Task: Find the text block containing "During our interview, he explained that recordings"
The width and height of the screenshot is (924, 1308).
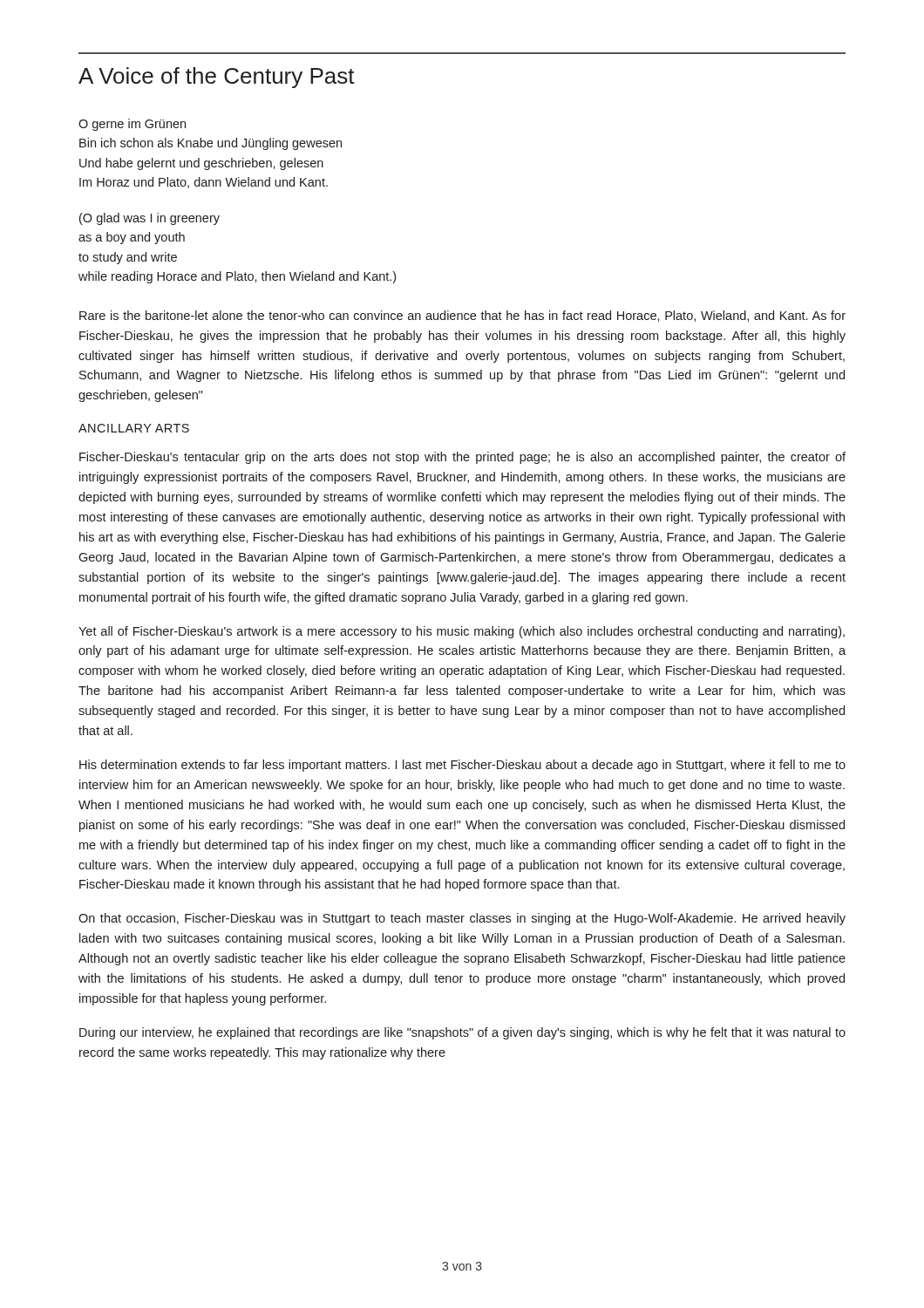Action: 462,1042
